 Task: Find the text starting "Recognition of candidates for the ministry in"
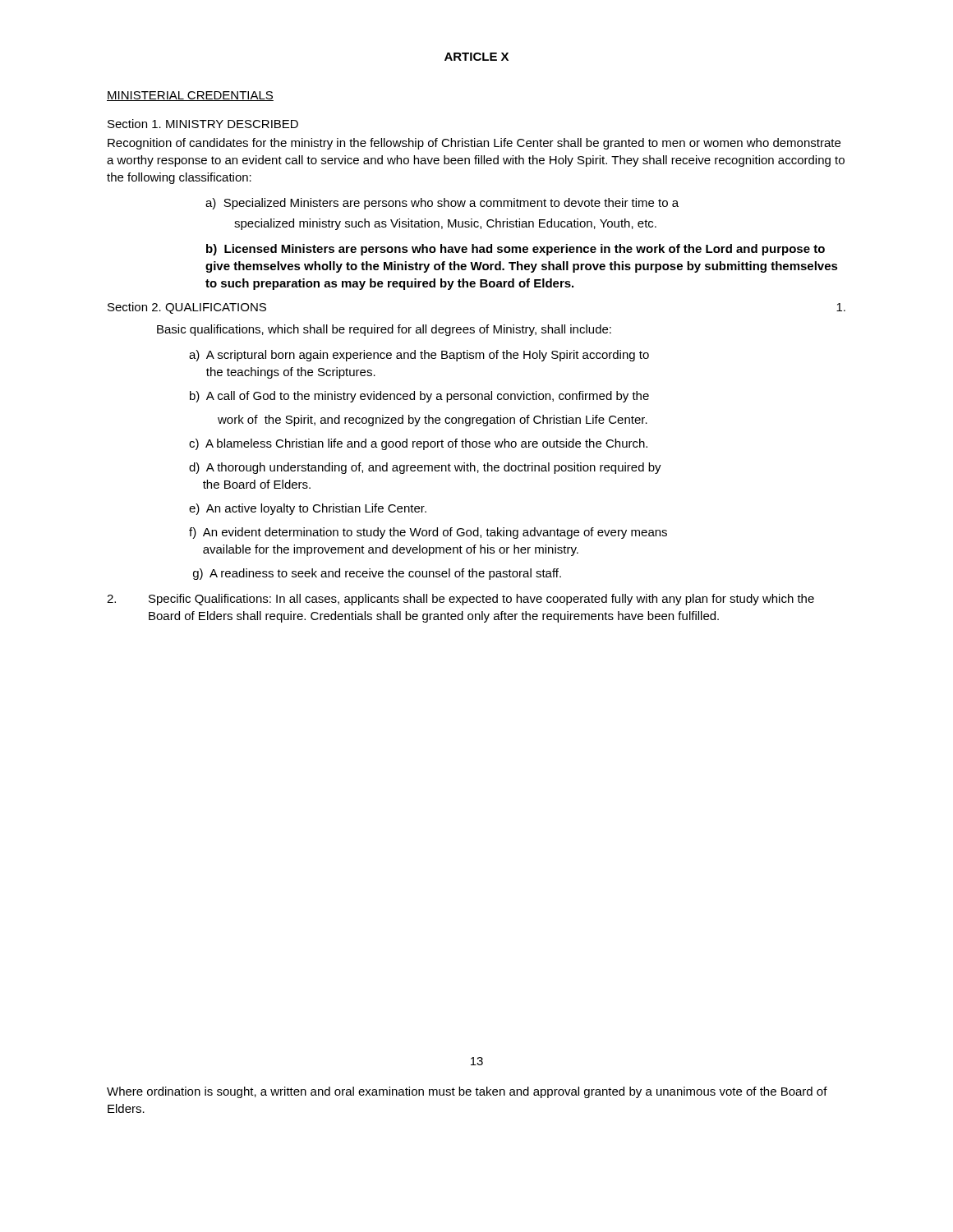coord(476,160)
